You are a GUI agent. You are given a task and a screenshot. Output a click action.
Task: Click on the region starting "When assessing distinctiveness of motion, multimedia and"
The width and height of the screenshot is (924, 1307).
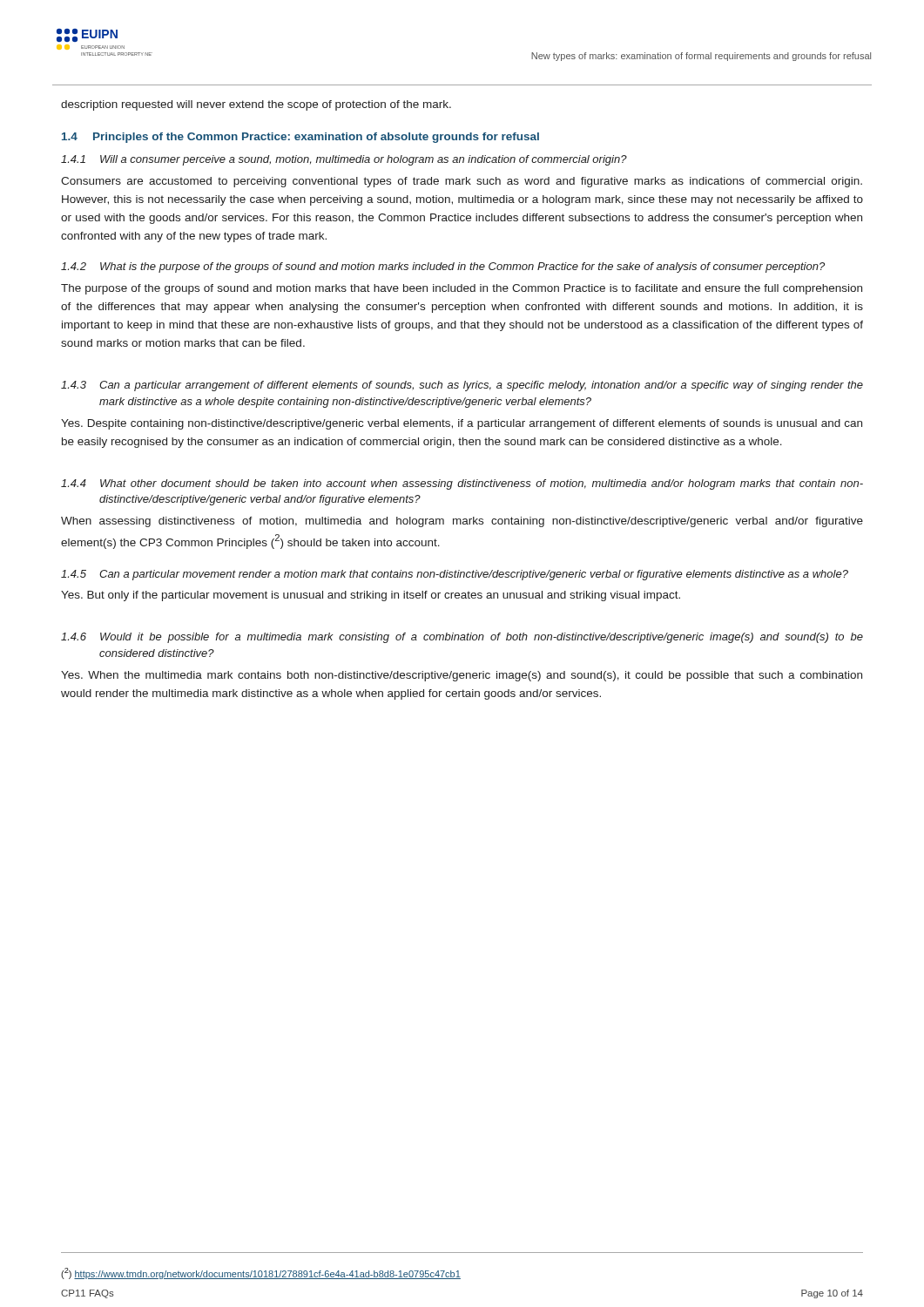pyautogui.click(x=462, y=531)
